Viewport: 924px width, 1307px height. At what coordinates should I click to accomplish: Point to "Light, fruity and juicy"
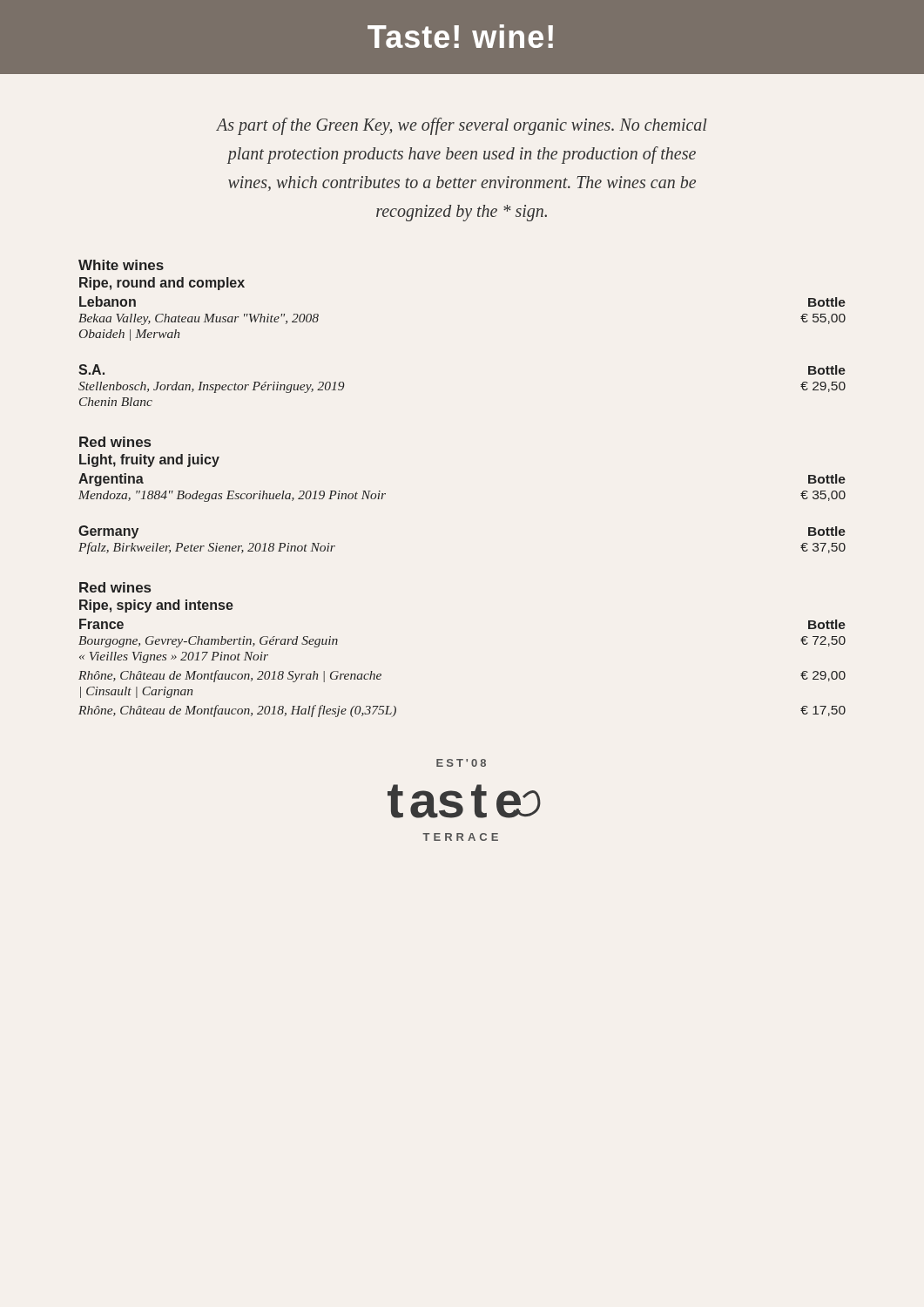[149, 460]
